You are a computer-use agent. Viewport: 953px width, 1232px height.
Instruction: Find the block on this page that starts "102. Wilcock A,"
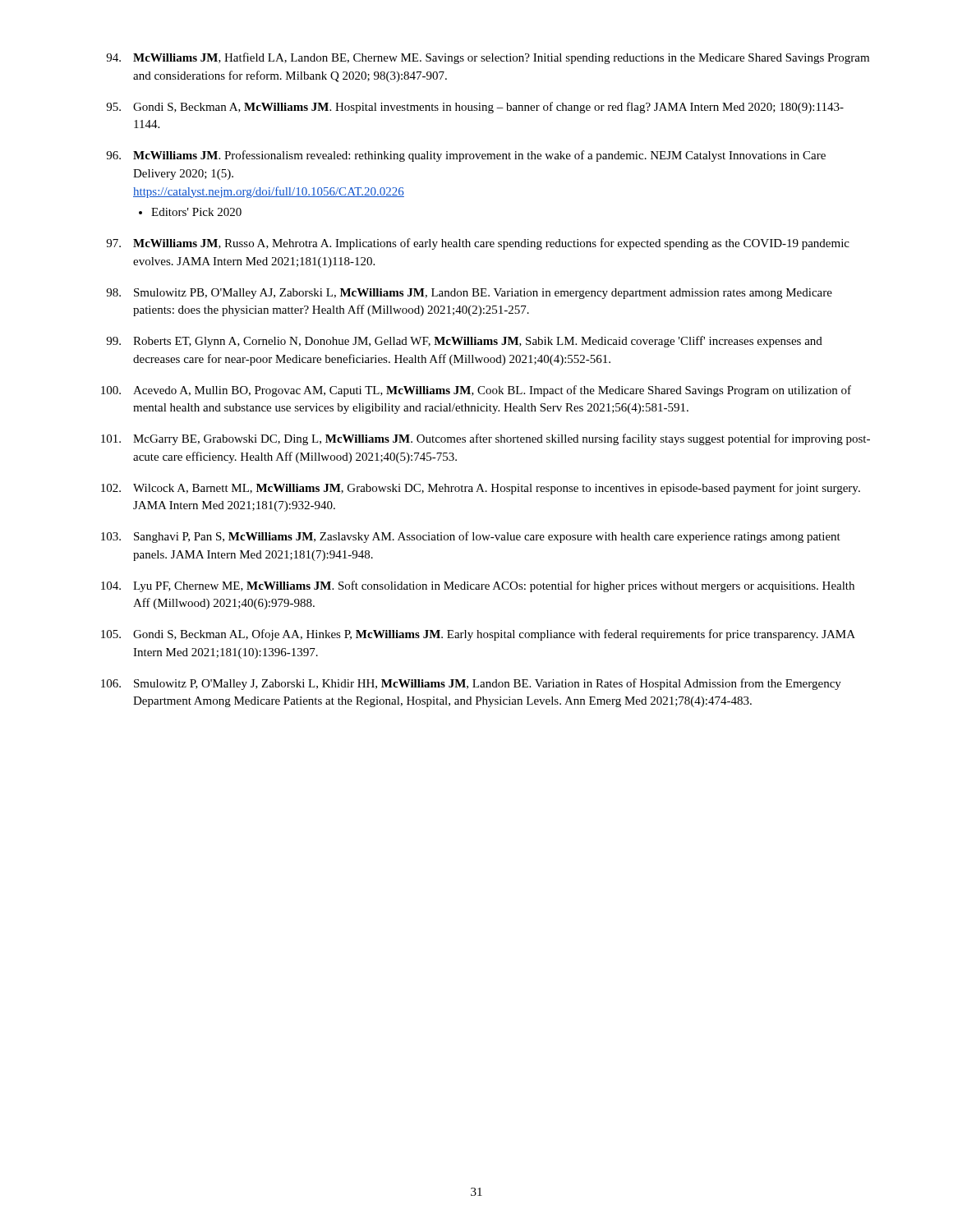click(x=476, y=497)
